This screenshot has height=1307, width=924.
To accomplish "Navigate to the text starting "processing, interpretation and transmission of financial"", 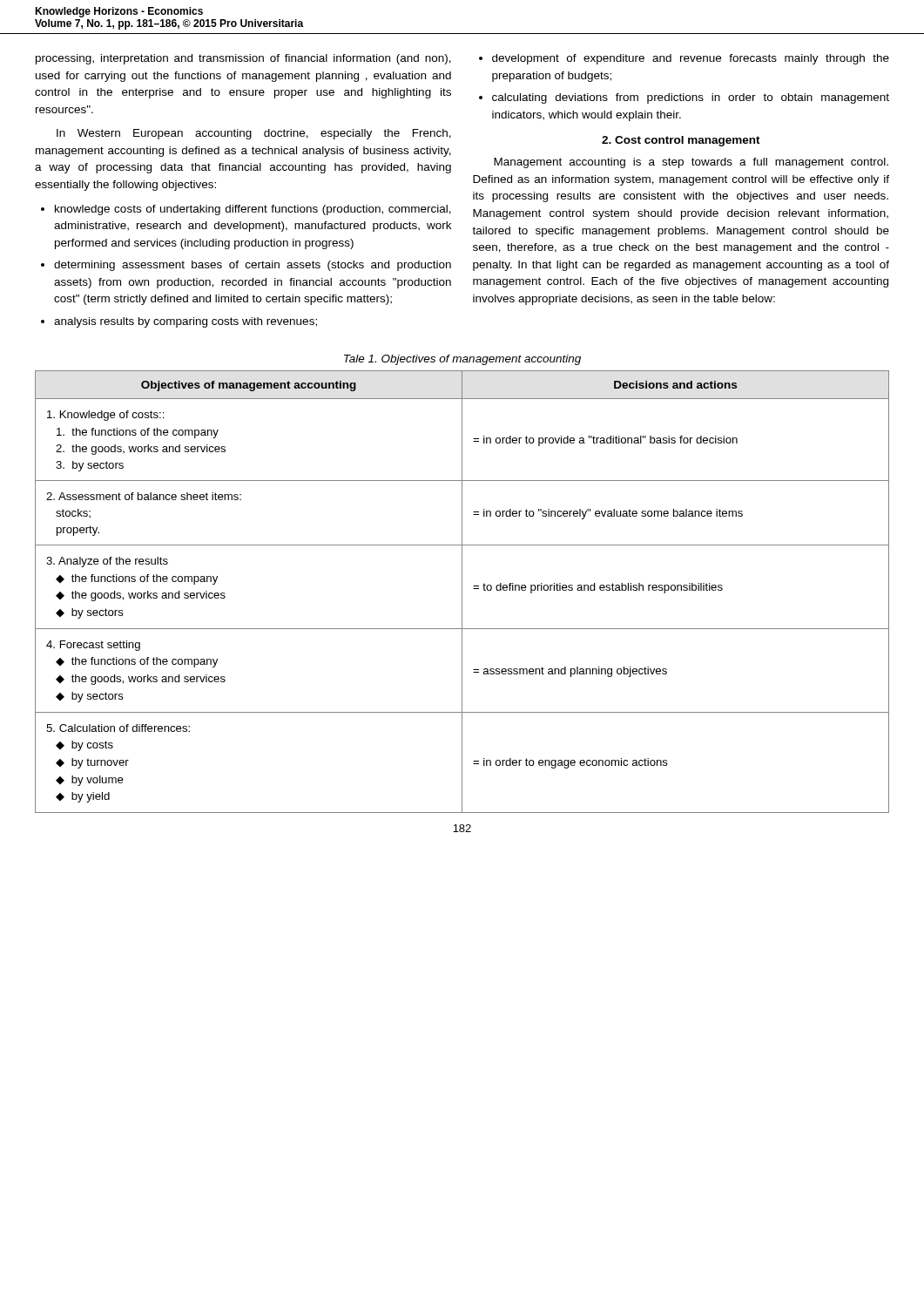I will (243, 84).
